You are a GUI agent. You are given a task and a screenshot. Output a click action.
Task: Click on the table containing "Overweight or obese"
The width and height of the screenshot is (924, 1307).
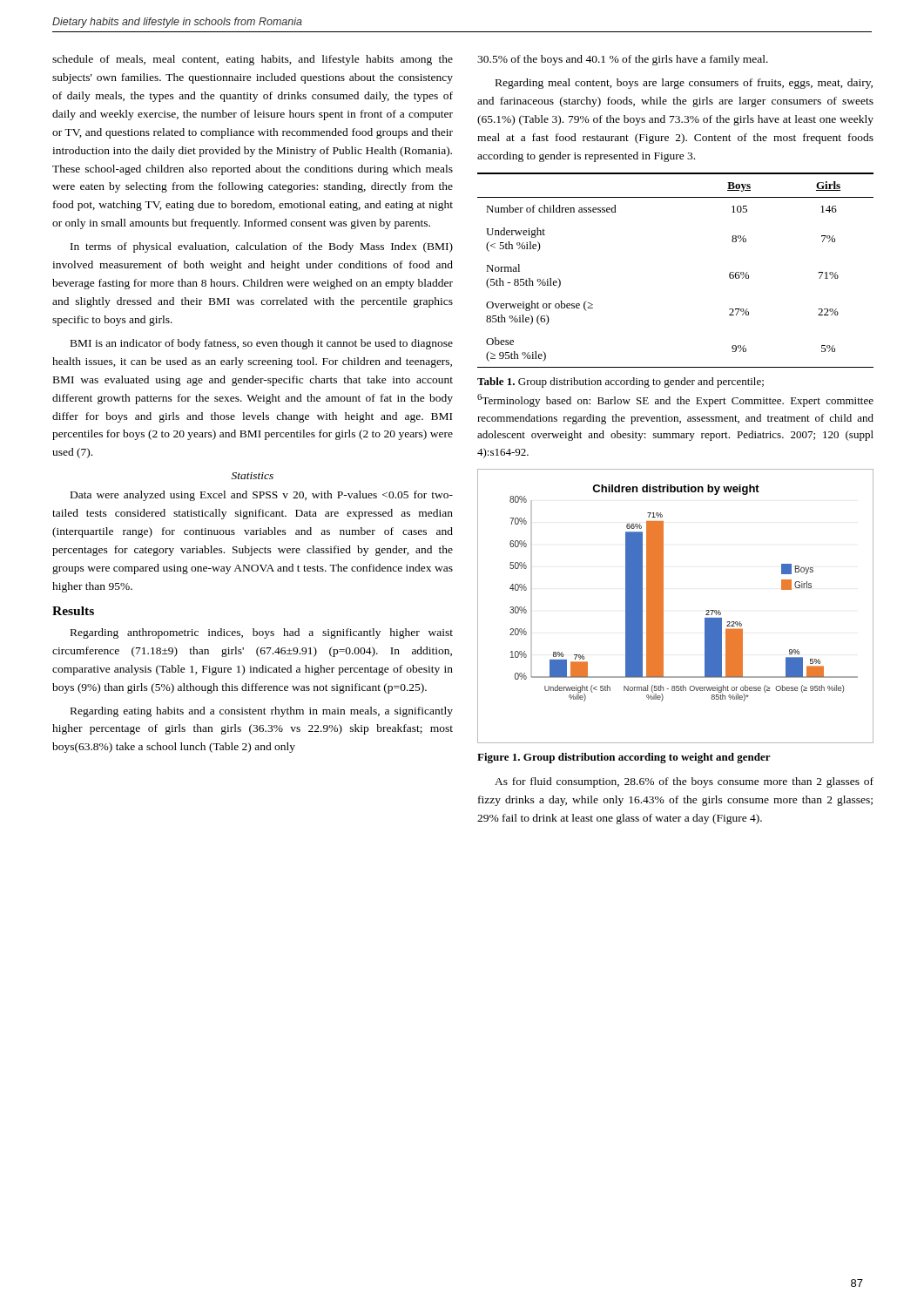click(675, 270)
